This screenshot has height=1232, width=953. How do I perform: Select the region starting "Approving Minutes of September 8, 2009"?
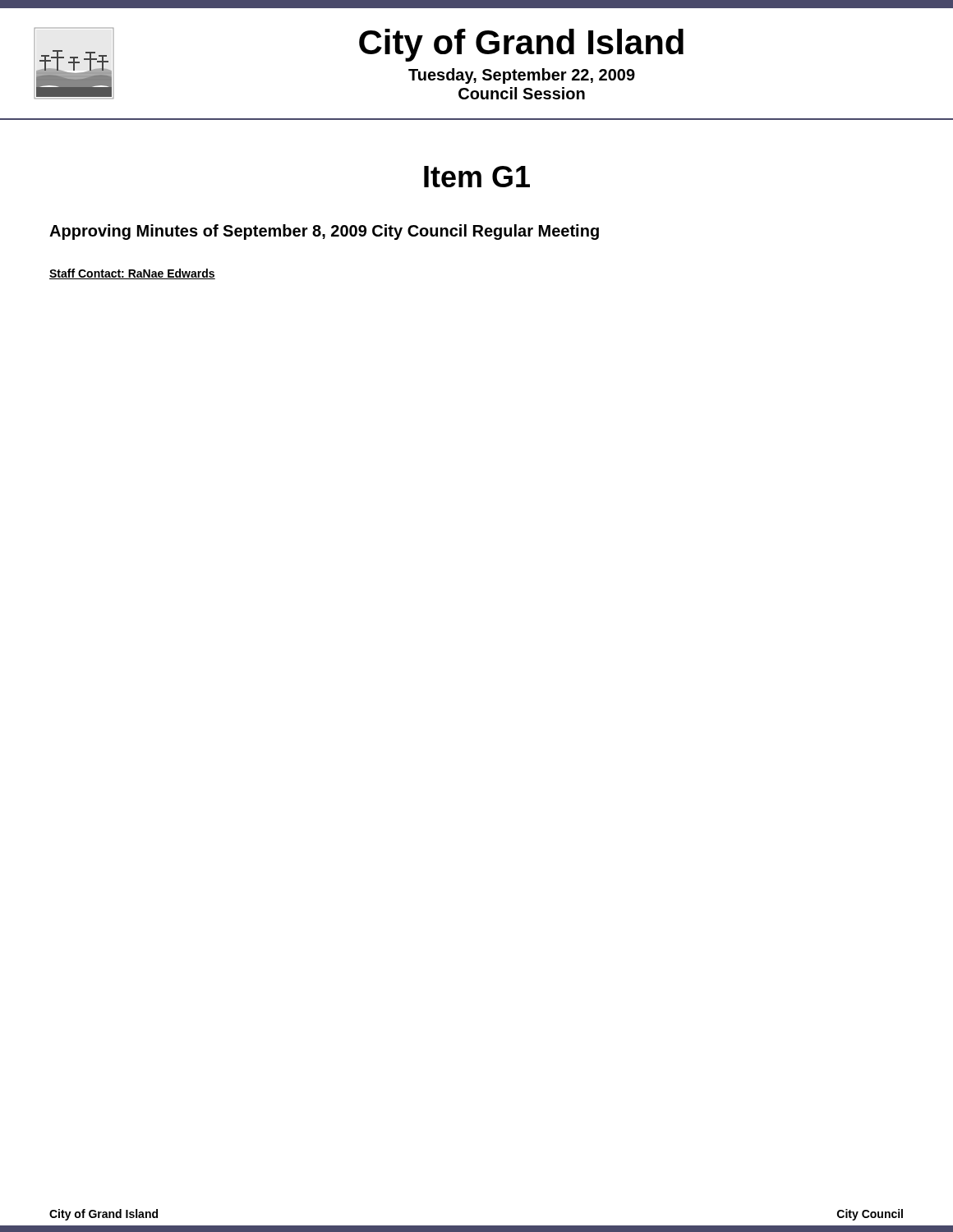click(325, 231)
